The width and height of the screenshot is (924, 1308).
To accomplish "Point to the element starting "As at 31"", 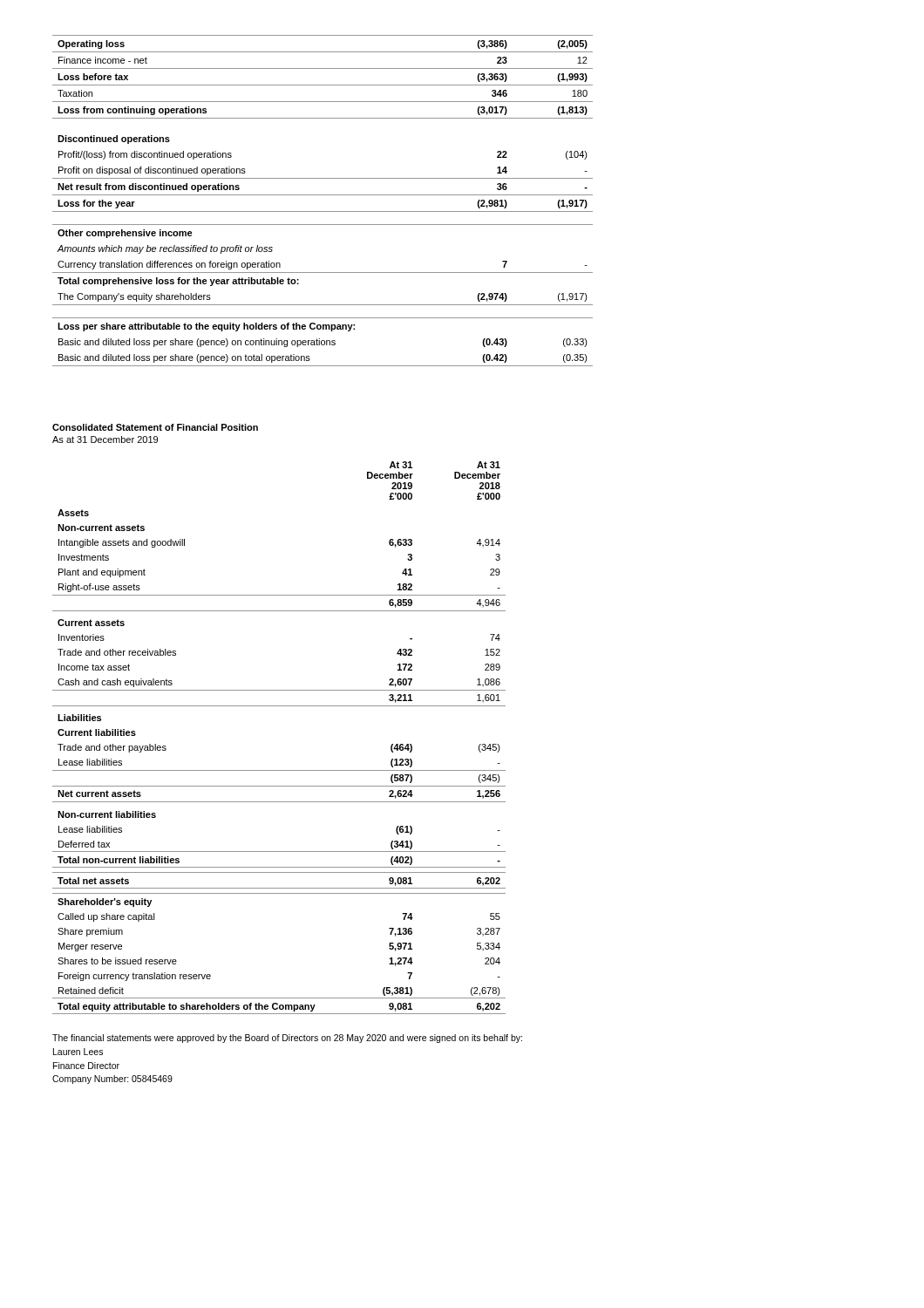I will coord(105,439).
